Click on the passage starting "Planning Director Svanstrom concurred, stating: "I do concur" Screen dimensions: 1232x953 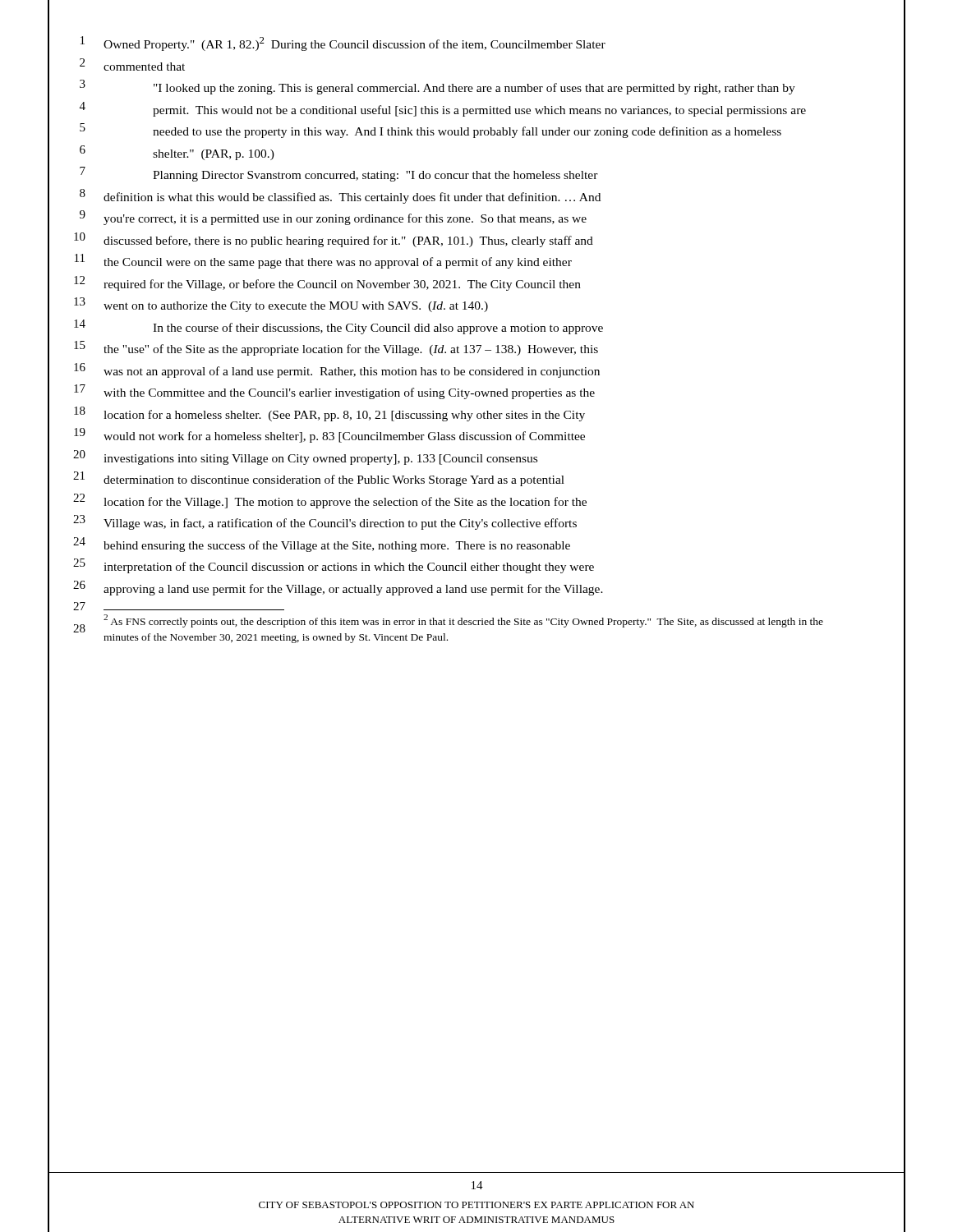tap(375, 175)
